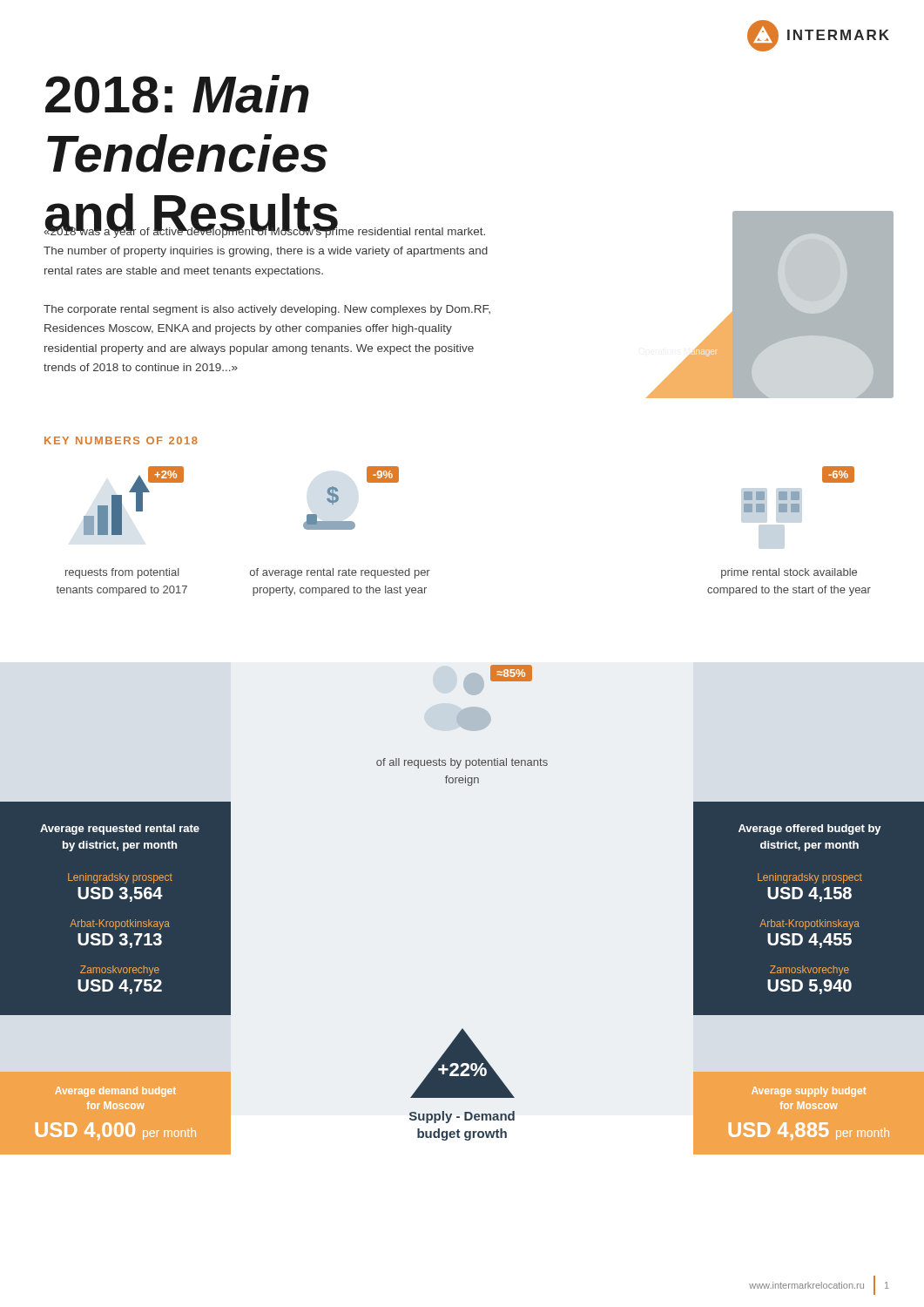
Task: Locate the photo
Action: pyautogui.click(x=756, y=305)
